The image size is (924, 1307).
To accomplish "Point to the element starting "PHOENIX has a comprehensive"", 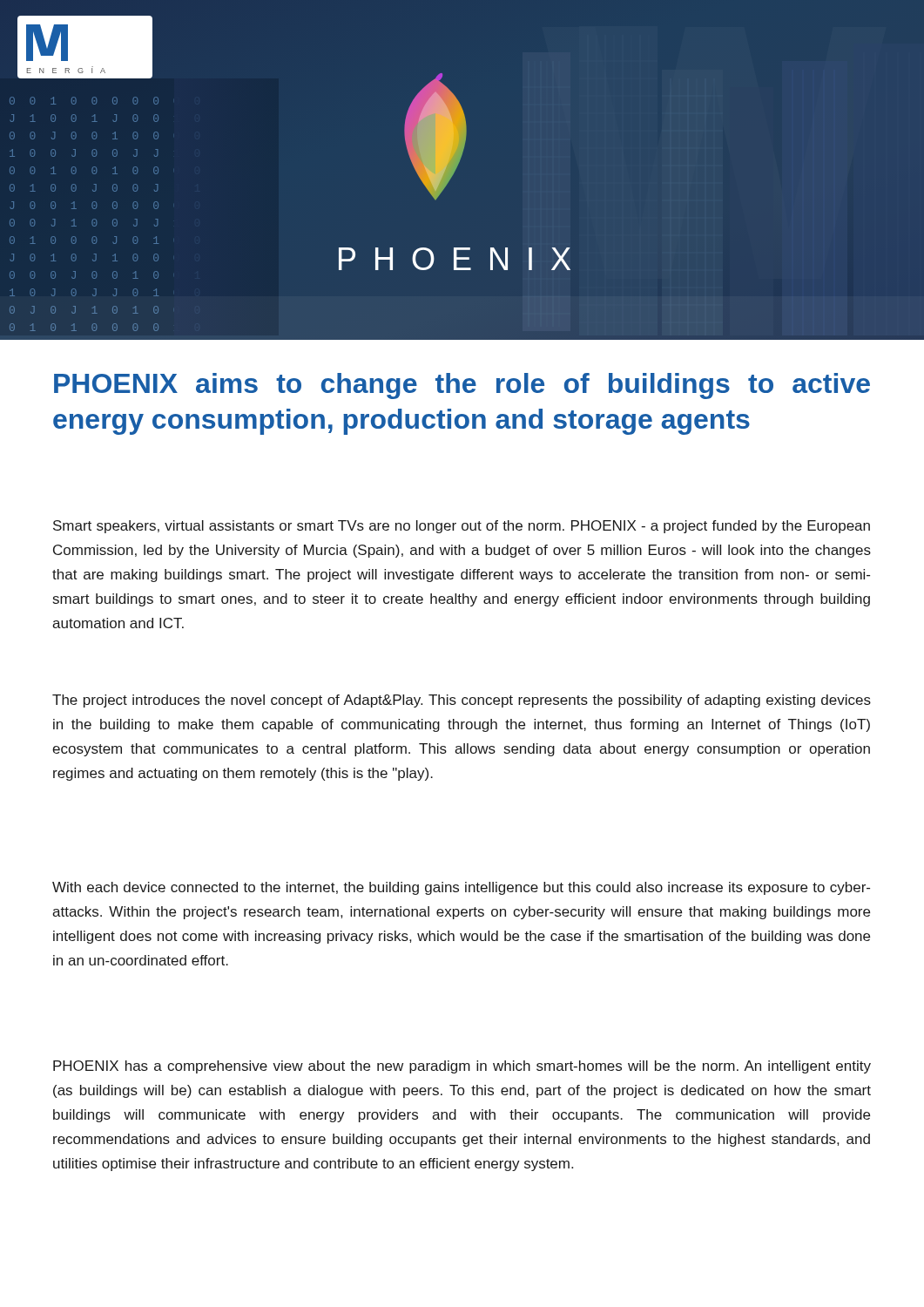I will point(462,1115).
